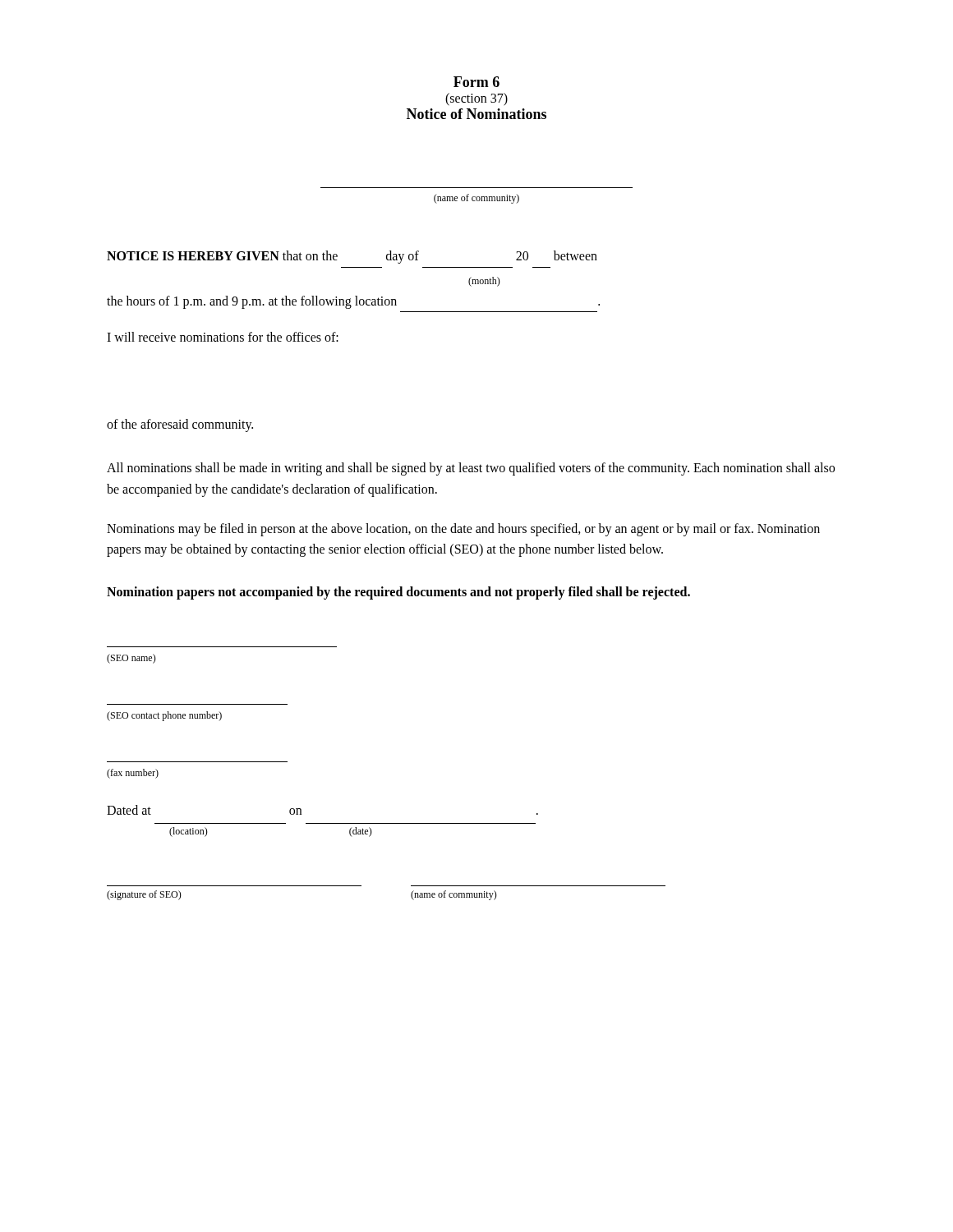Select the region starting "(name of community)"

pyautogui.click(x=476, y=188)
